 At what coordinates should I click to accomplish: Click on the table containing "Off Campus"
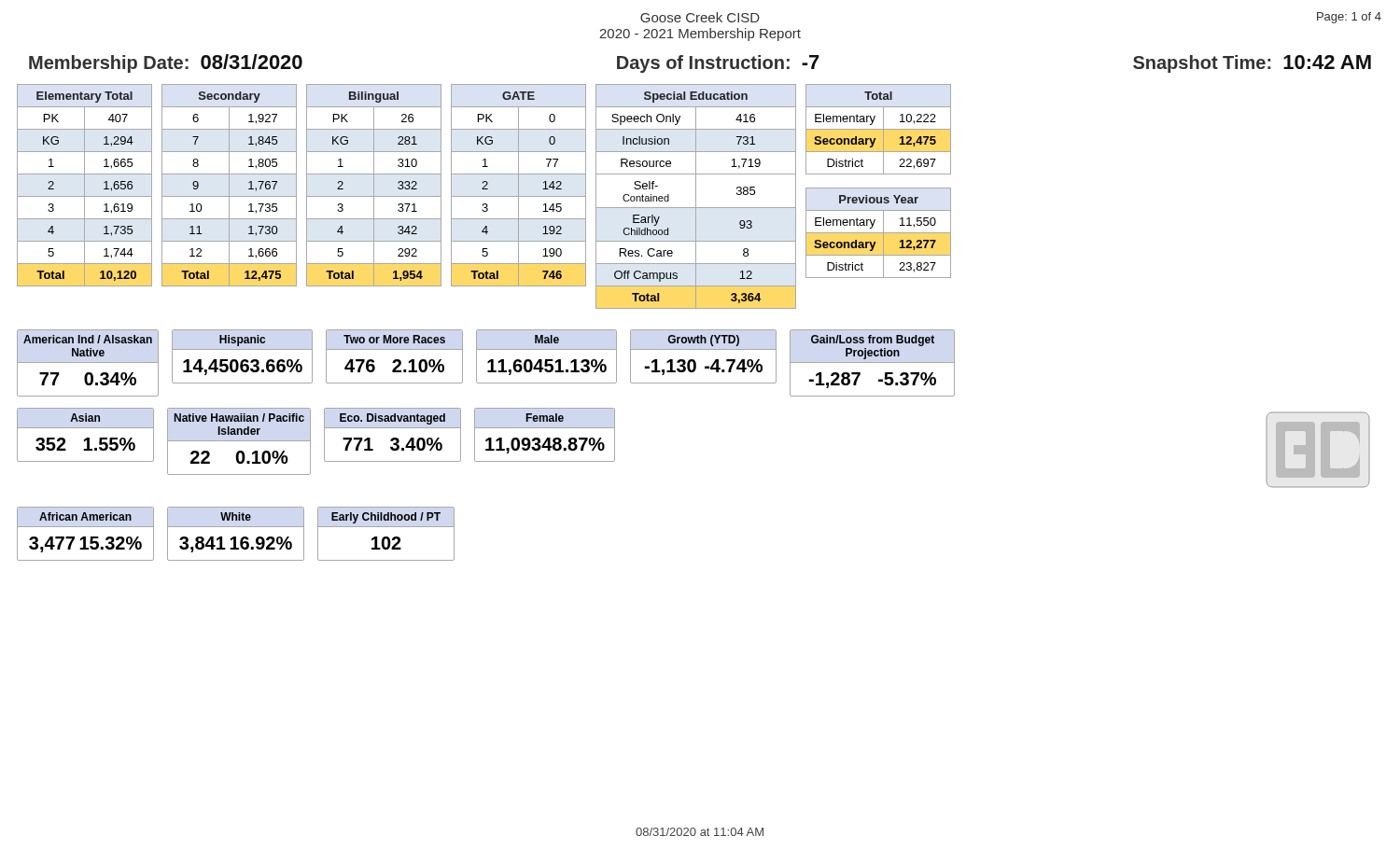696,196
